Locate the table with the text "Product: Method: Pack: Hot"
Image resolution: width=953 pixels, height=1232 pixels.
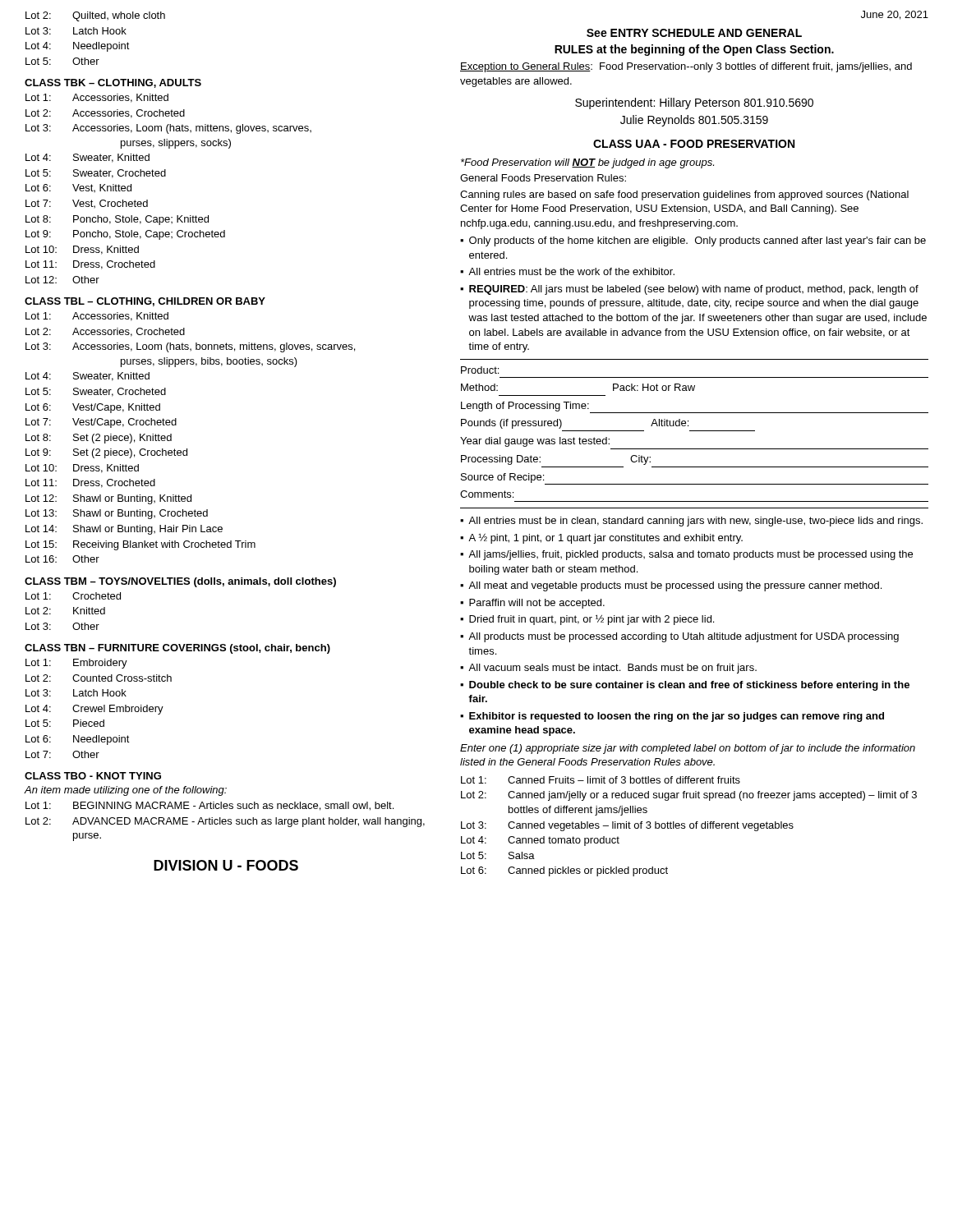[x=694, y=434]
